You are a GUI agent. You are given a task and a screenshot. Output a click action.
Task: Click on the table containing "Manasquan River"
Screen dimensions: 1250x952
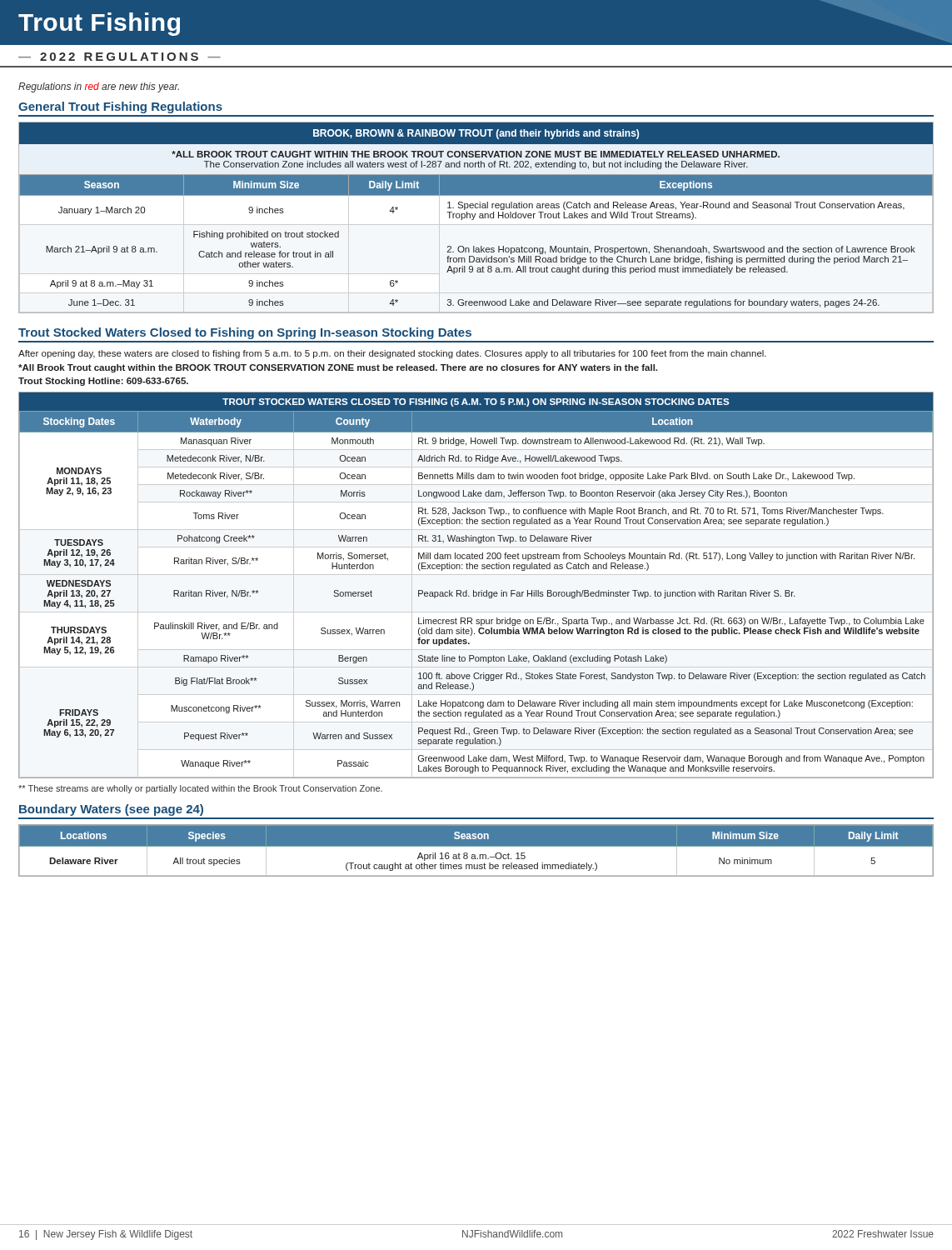tap(476, 585)
